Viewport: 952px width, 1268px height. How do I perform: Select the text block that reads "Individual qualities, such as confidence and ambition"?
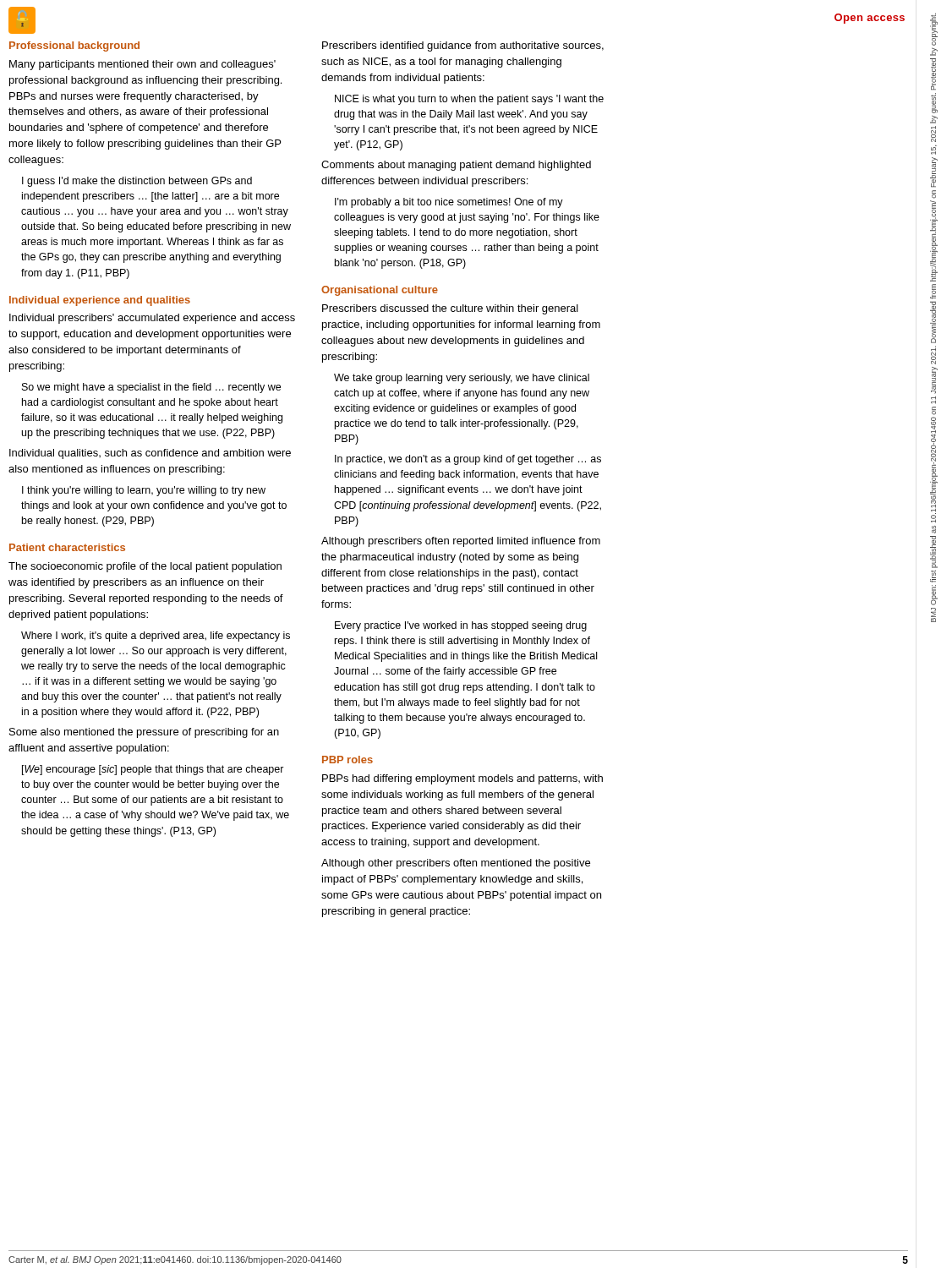150,461
